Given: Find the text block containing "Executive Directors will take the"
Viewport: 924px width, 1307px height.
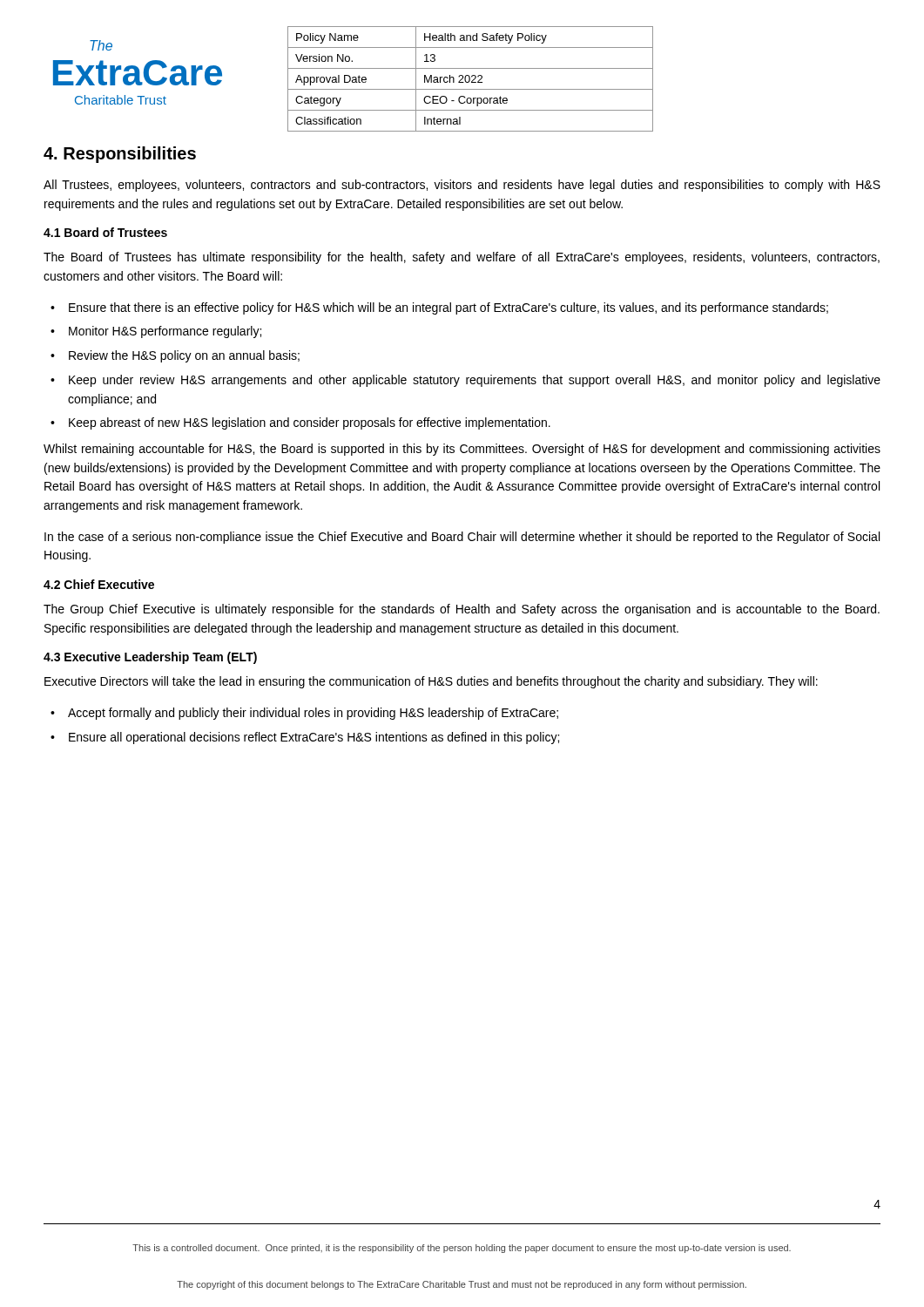Looking at the screenshot, I should click(431, 682).
